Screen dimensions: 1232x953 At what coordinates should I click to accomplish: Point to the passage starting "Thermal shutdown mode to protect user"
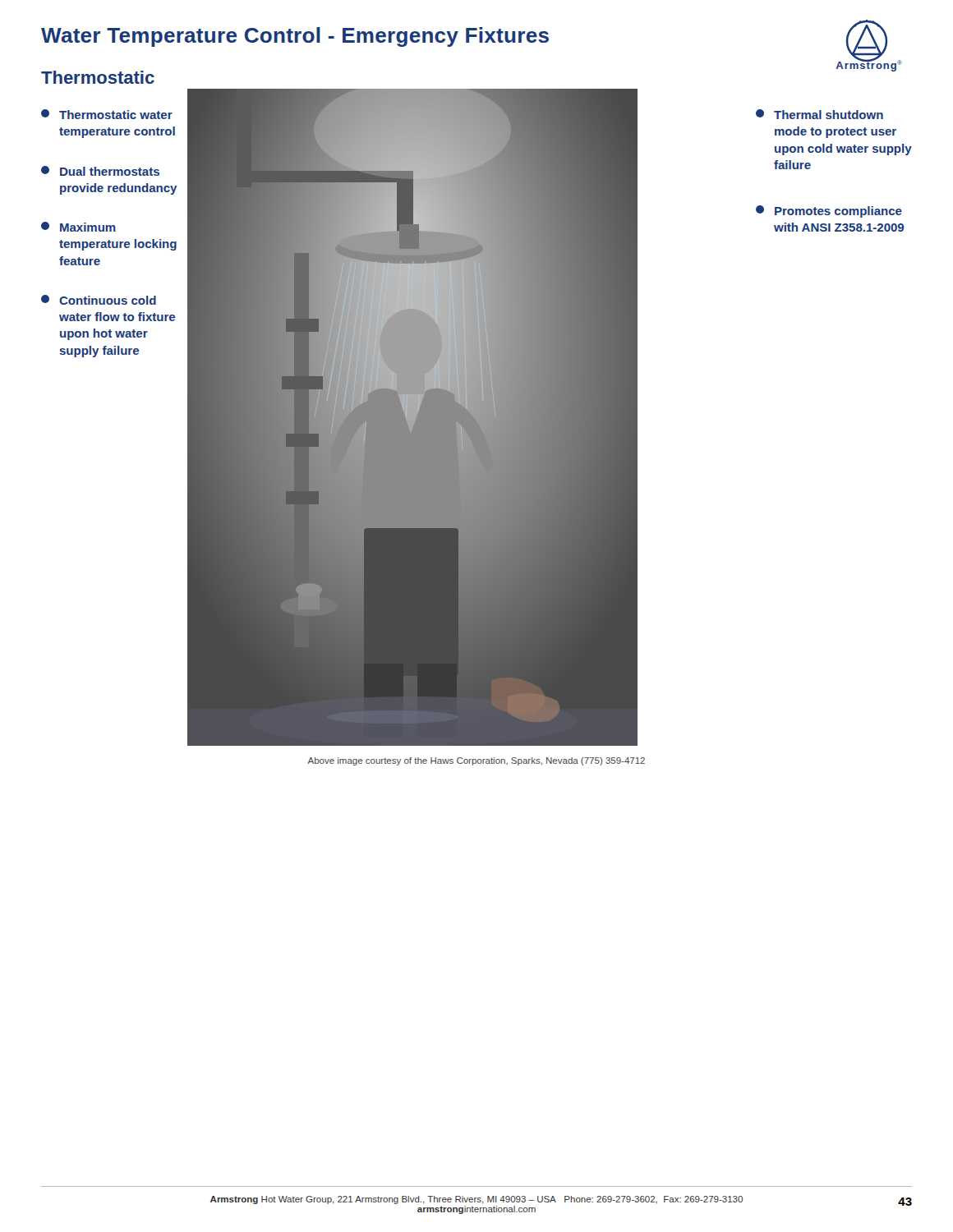[x=834, y=140]
